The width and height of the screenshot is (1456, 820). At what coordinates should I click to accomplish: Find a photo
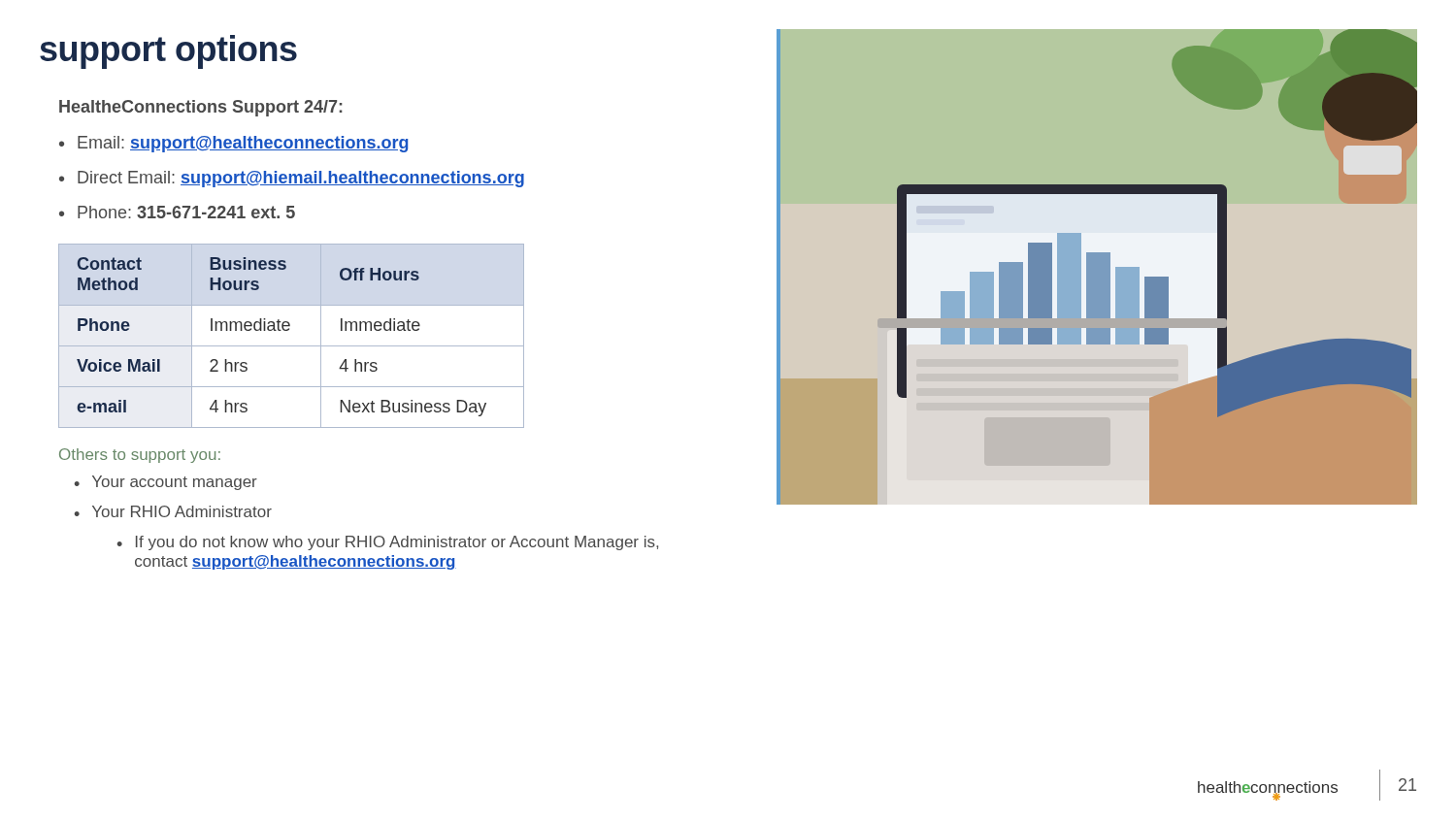(x=1097, y=267)
